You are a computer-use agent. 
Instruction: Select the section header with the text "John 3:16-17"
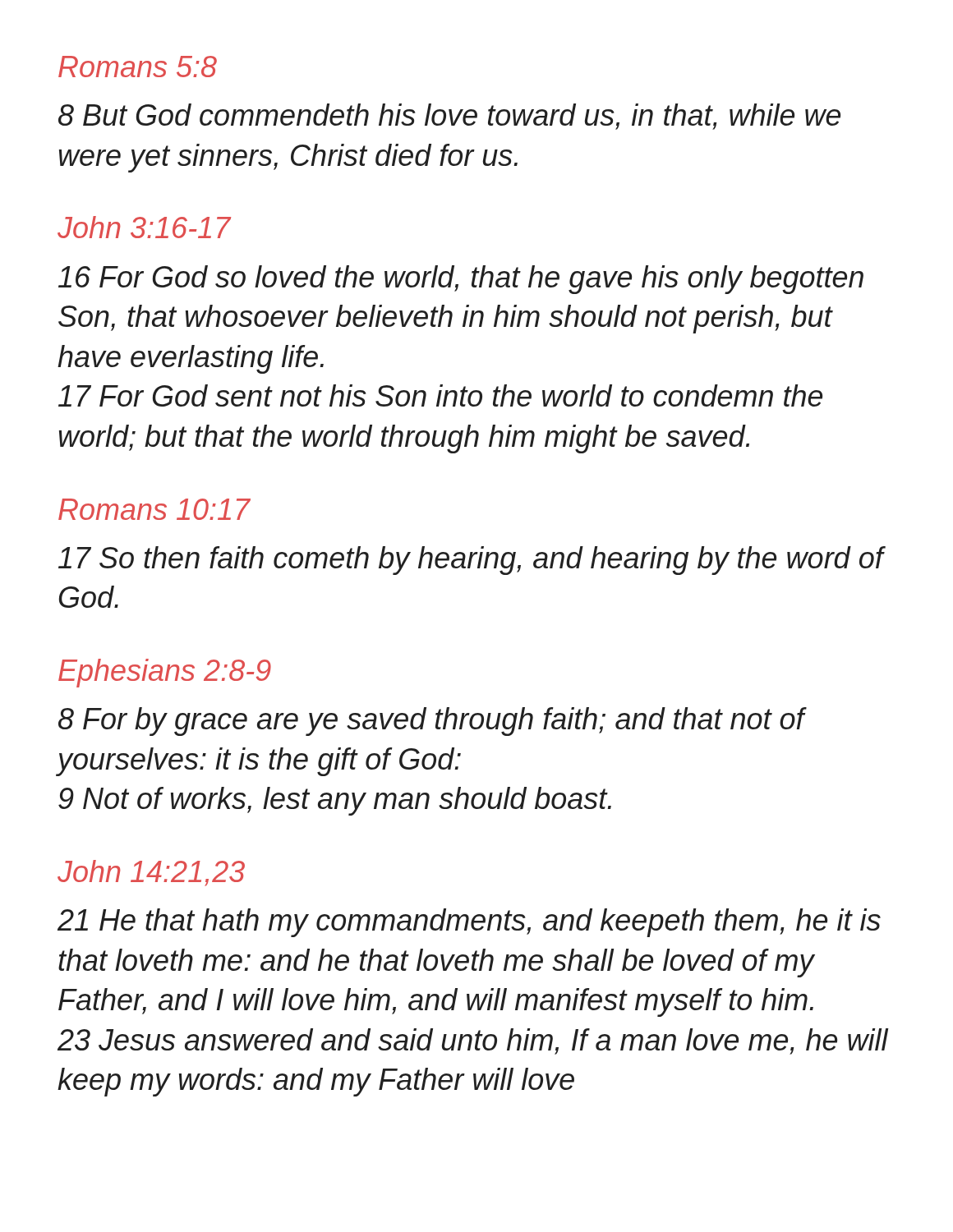144,227
